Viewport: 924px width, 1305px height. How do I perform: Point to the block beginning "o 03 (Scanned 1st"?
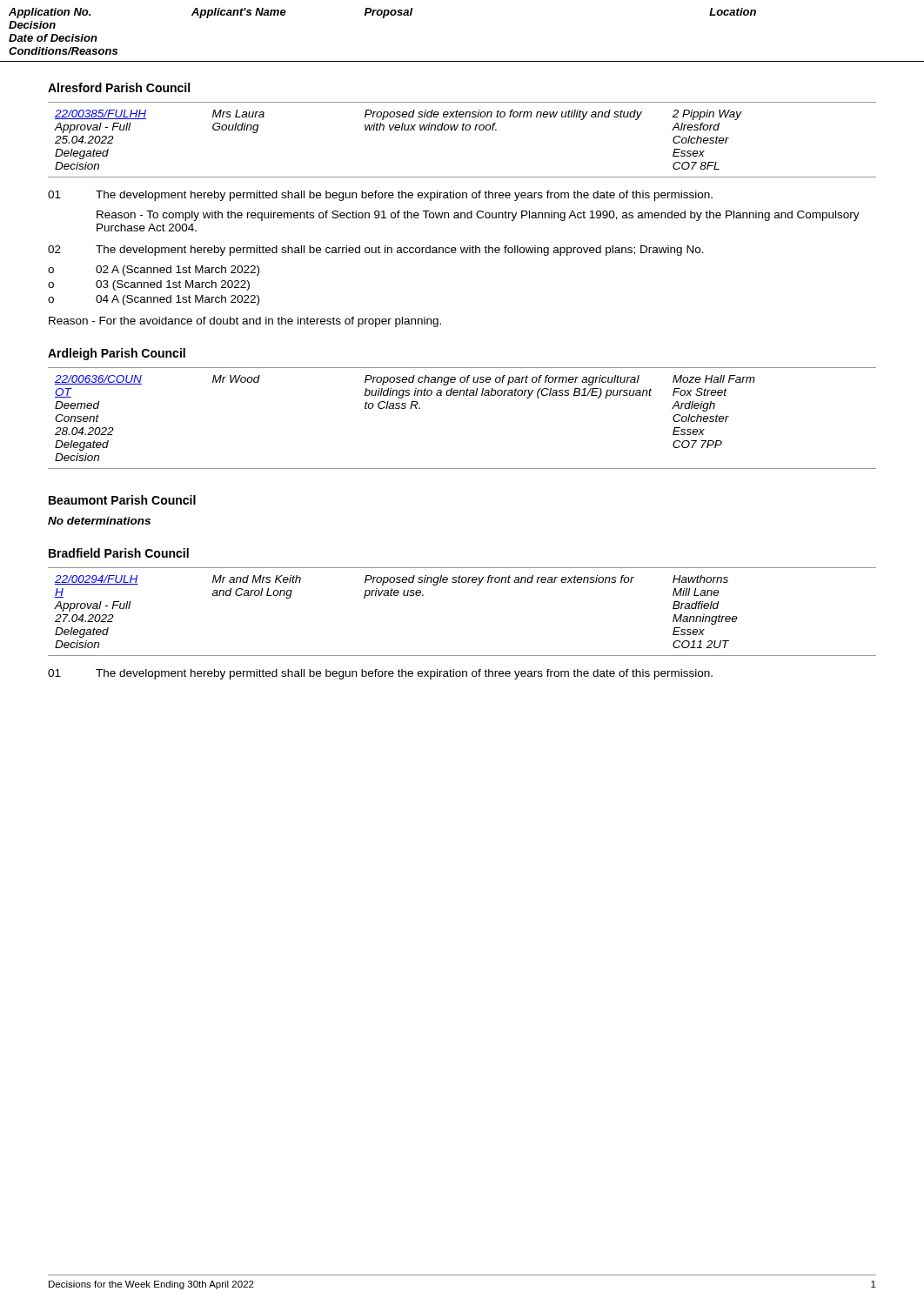click(149, 284)
